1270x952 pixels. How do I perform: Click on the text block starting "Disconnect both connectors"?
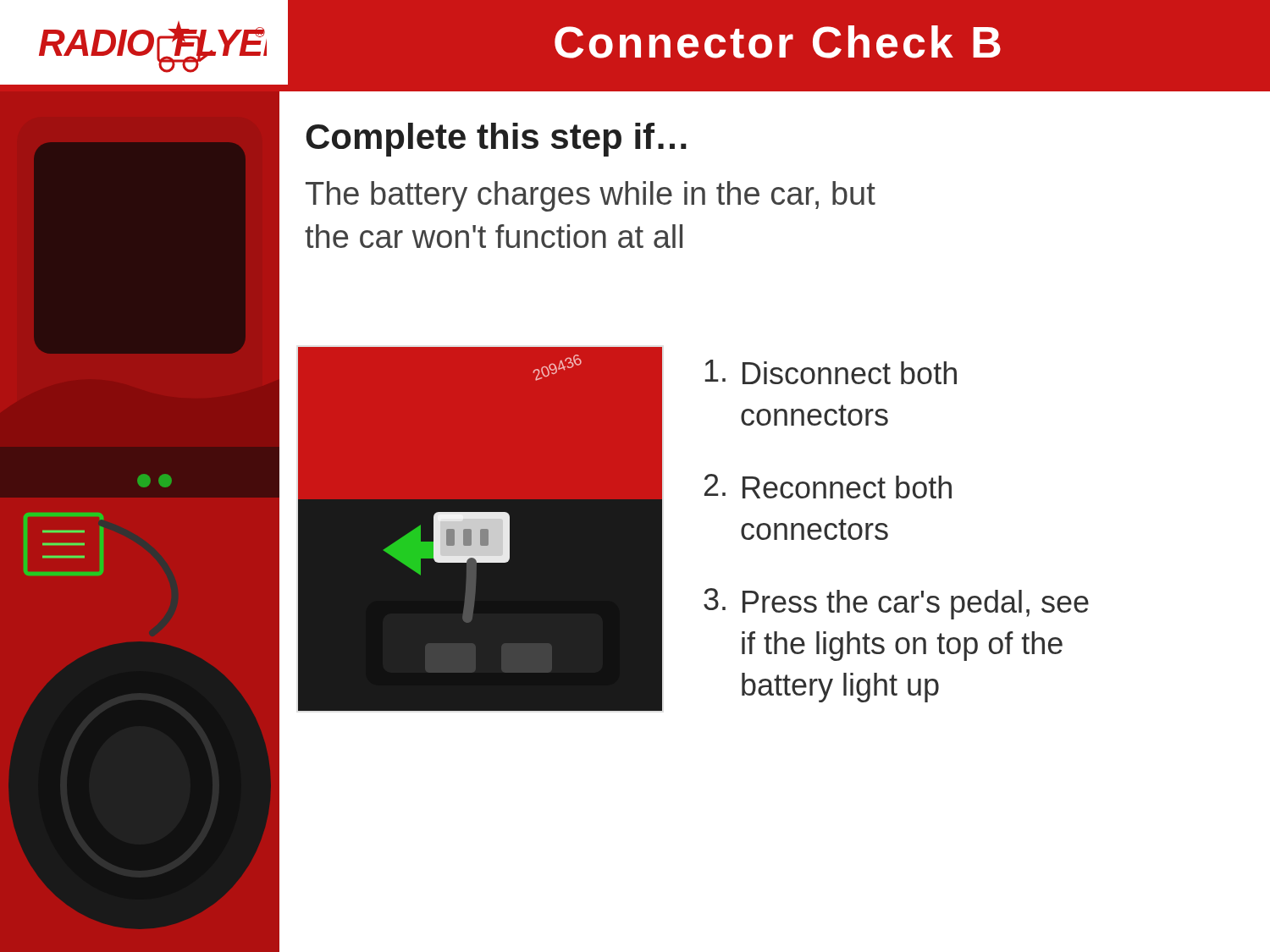(903, 395)
